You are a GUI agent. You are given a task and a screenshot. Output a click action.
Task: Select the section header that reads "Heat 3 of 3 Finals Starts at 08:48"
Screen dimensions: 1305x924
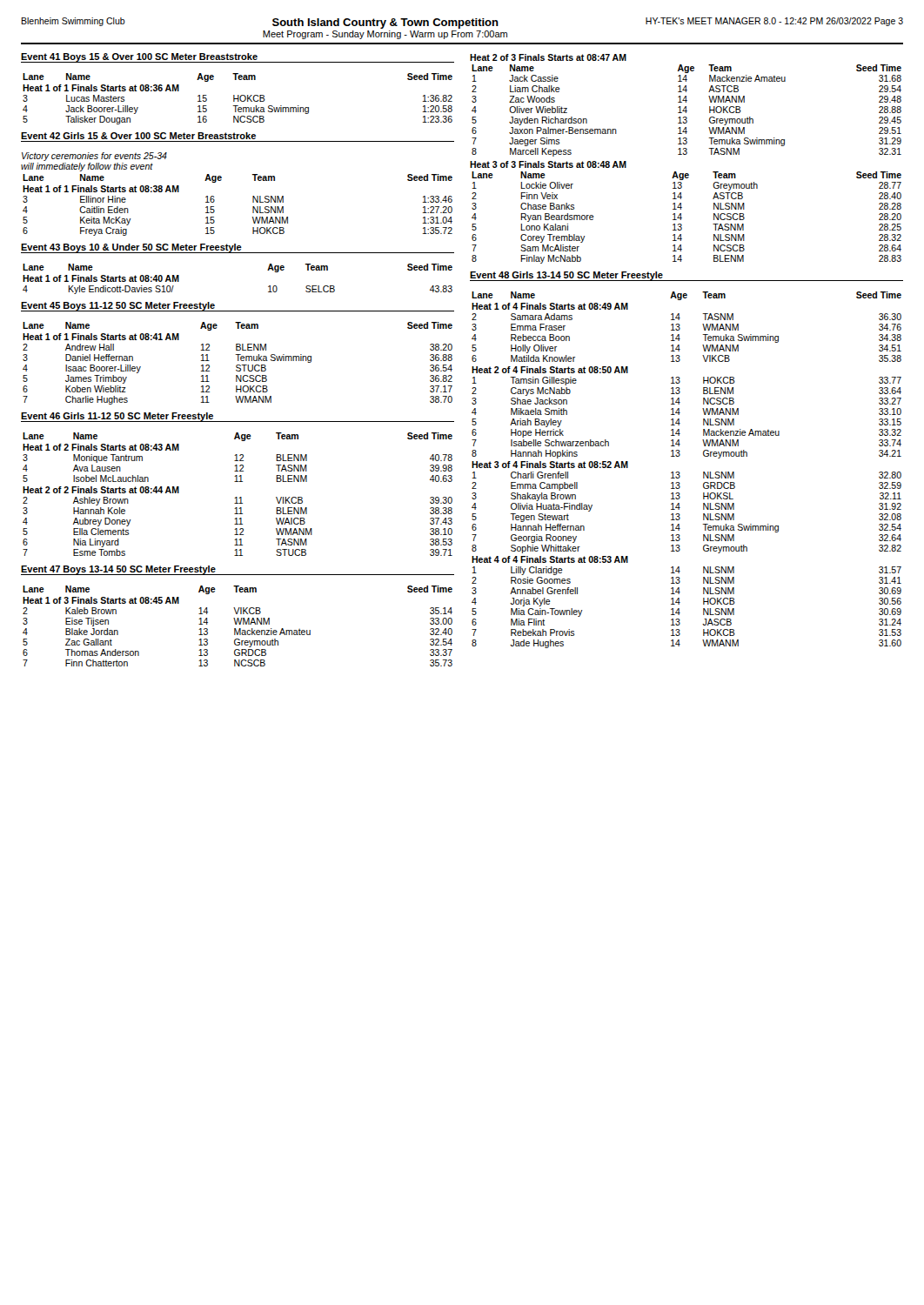548,164
